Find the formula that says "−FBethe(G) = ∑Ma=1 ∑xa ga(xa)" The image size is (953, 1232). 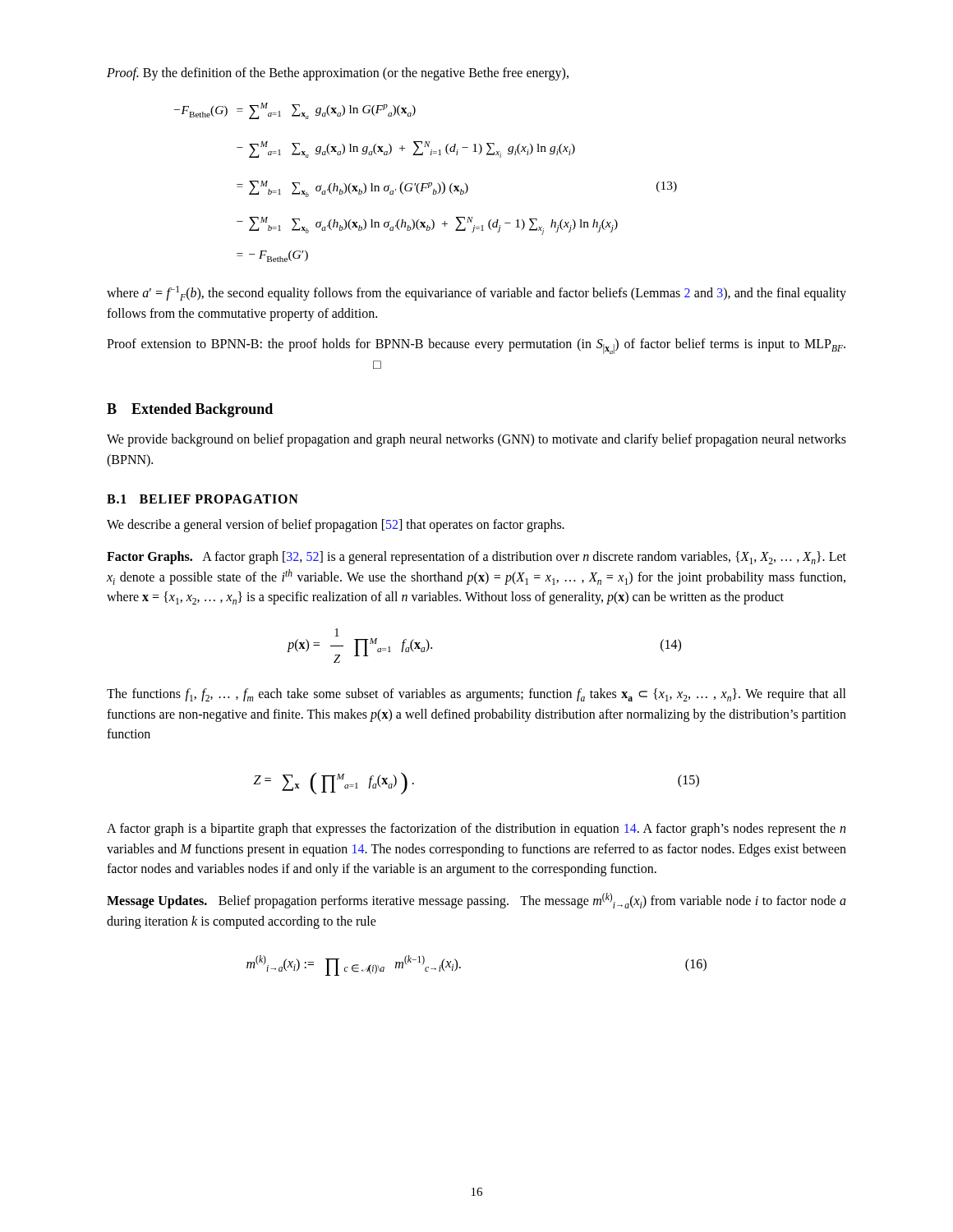point(429,180)
